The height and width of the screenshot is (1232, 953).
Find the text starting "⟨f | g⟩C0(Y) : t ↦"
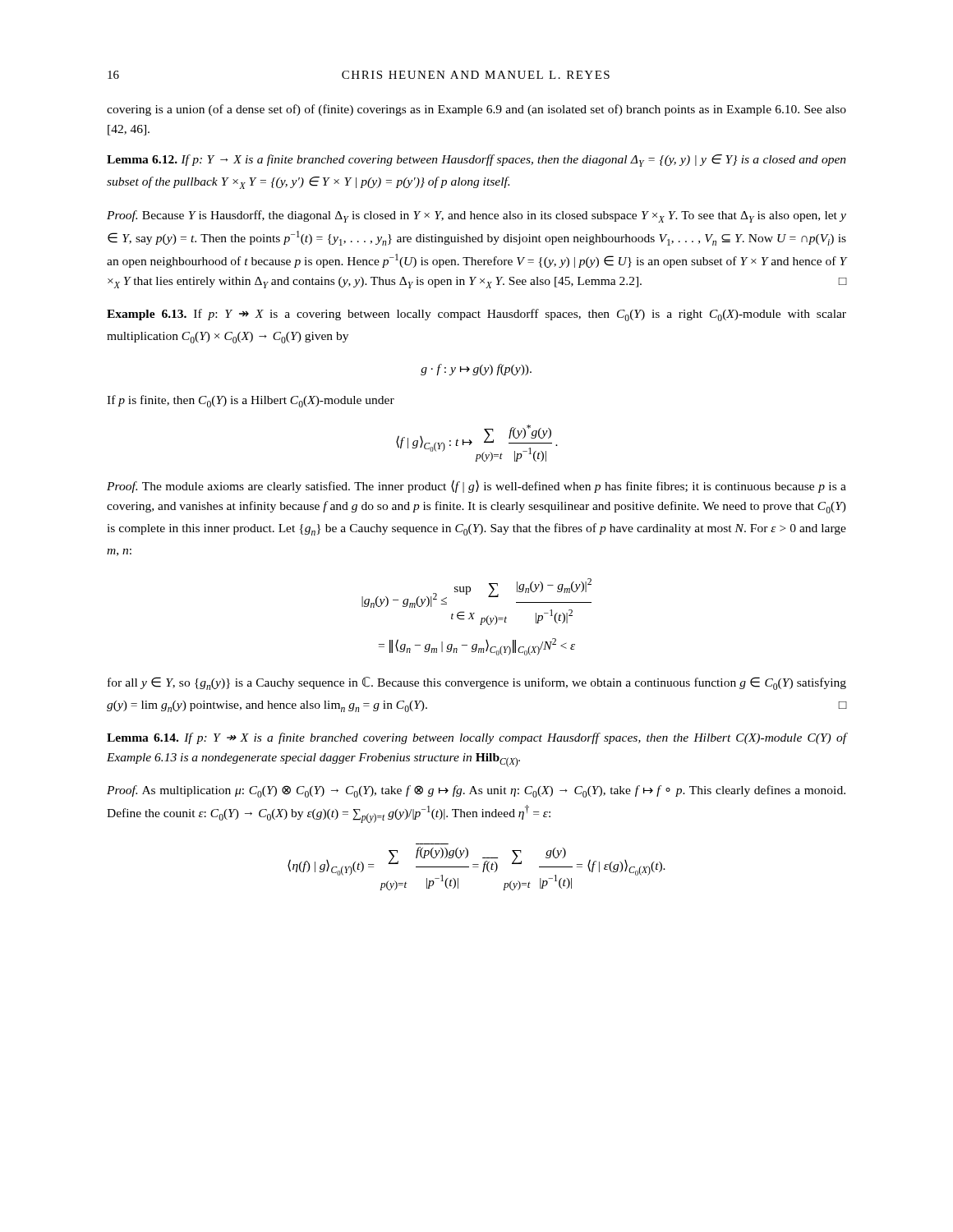[476, 443]
